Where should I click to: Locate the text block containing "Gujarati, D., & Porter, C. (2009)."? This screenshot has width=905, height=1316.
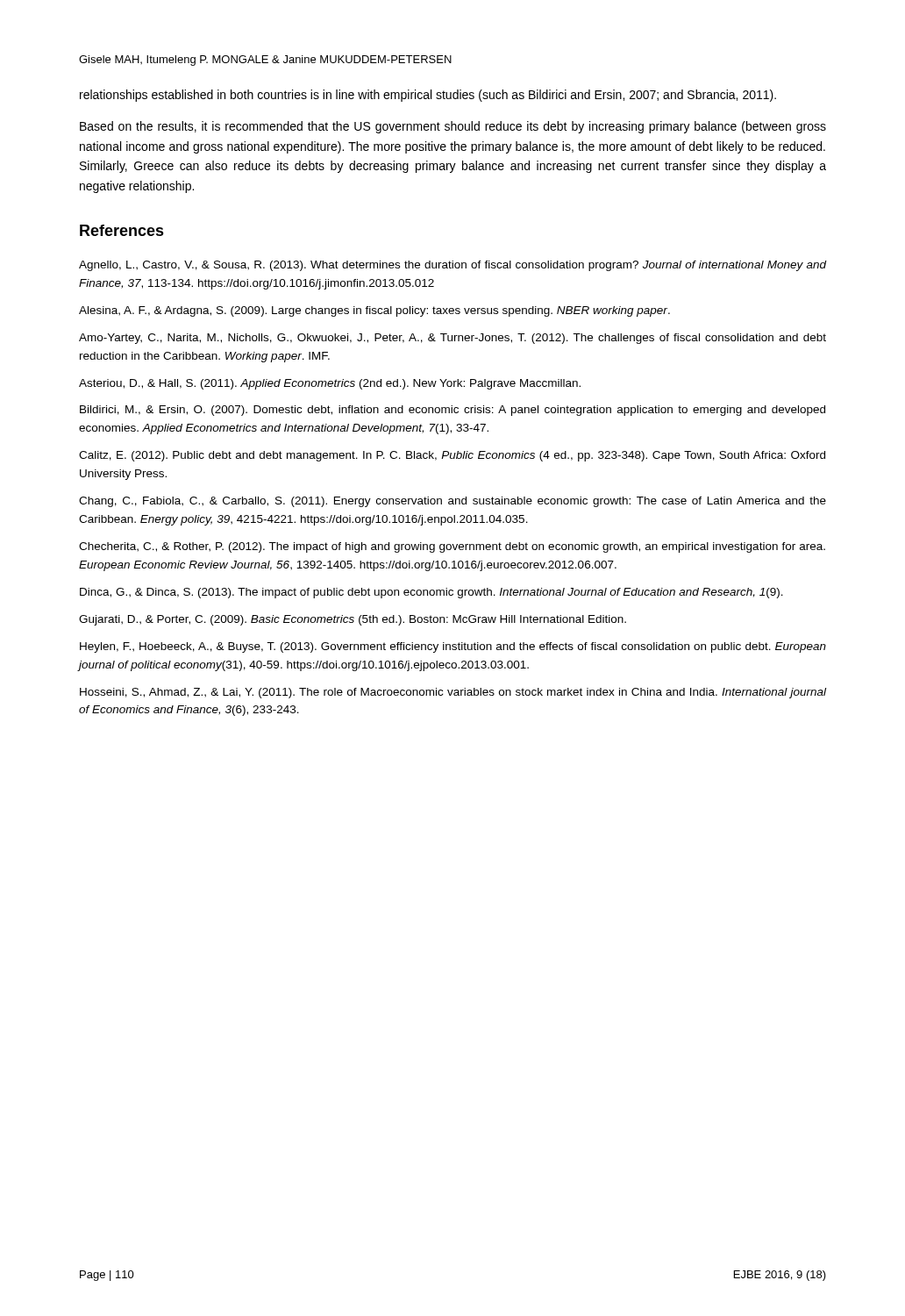353,619
